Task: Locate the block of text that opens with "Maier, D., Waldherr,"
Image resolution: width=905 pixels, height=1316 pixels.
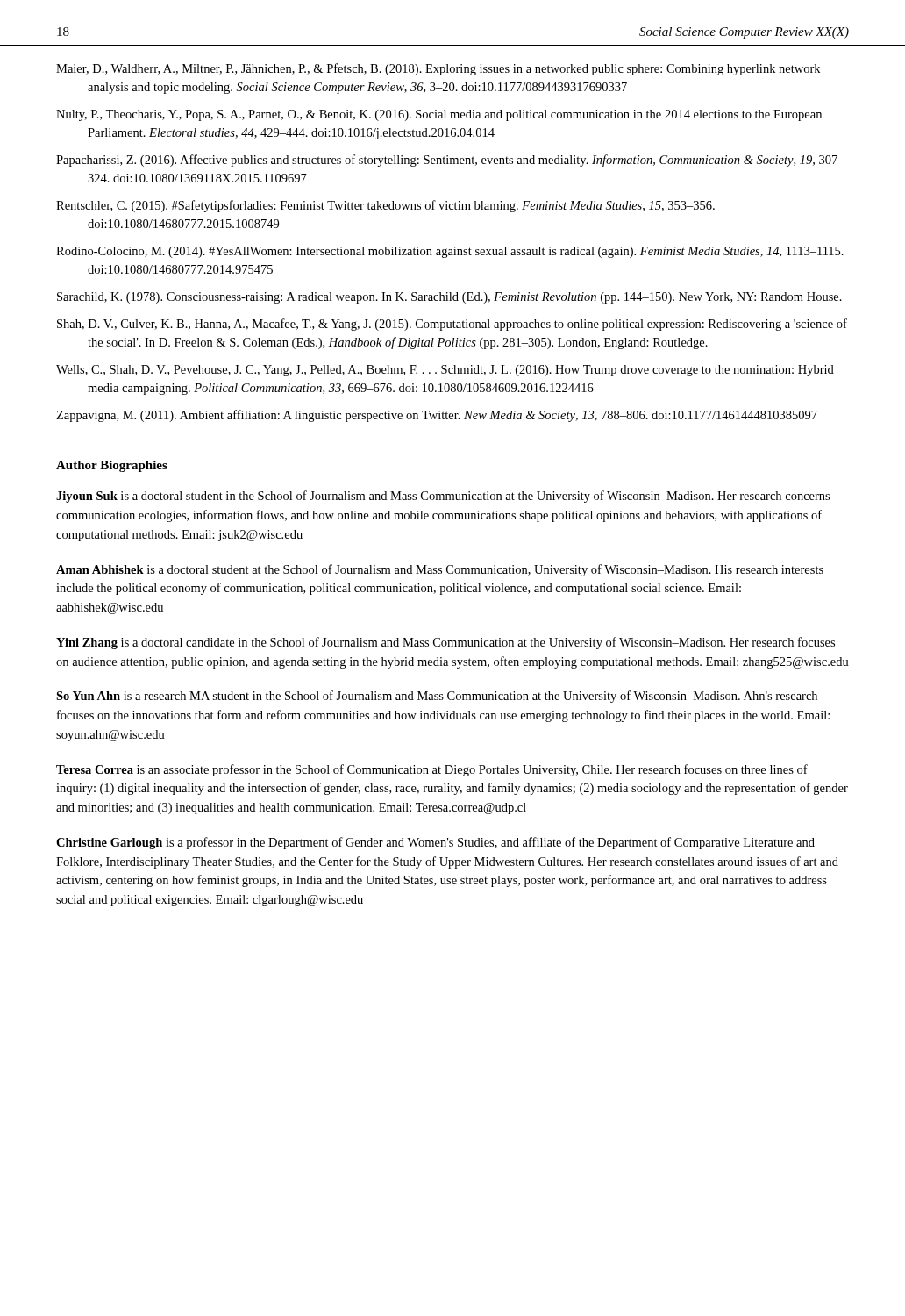Action: [438, 78]
